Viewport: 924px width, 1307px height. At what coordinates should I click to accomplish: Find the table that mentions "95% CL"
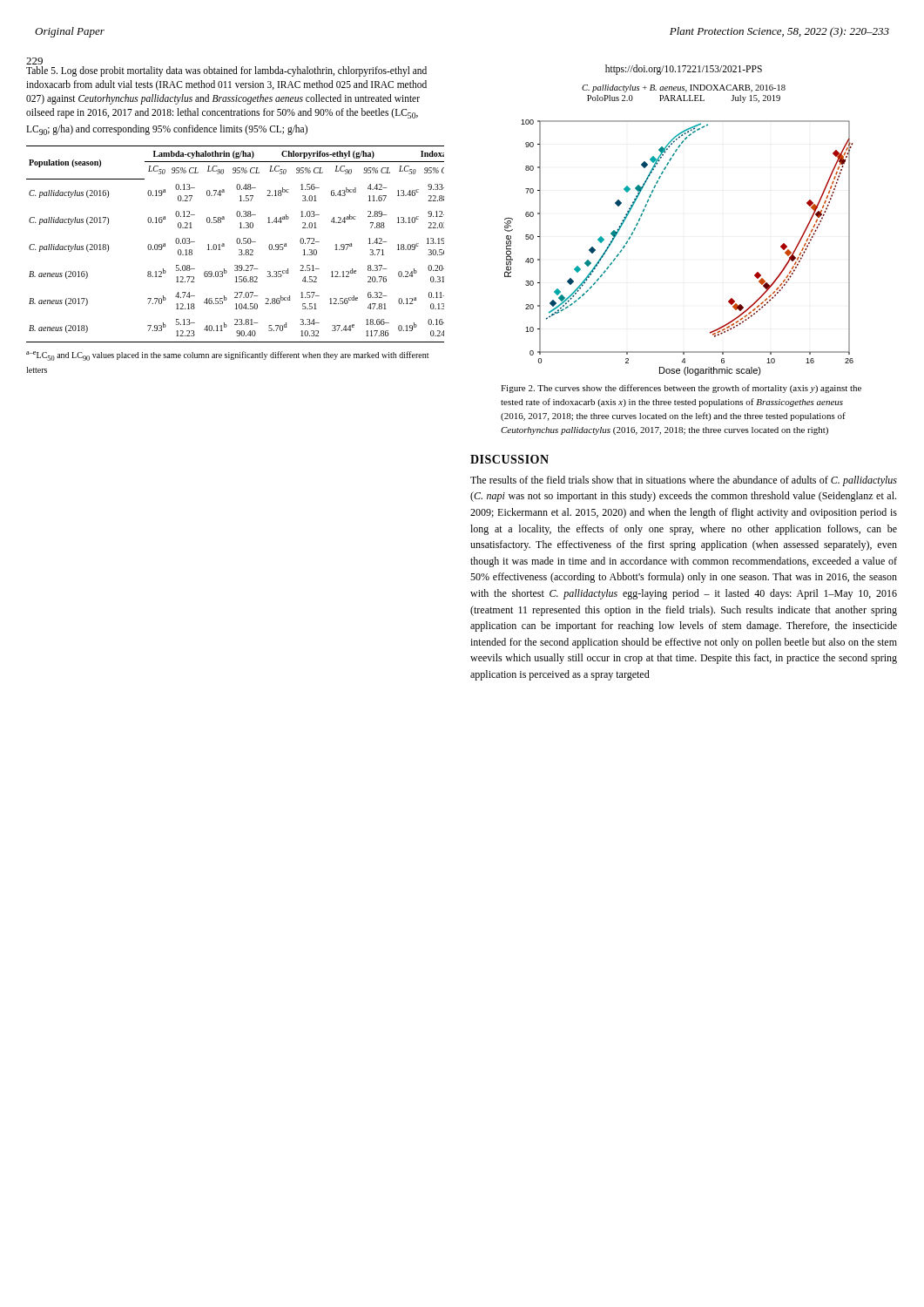click(235, 244)
